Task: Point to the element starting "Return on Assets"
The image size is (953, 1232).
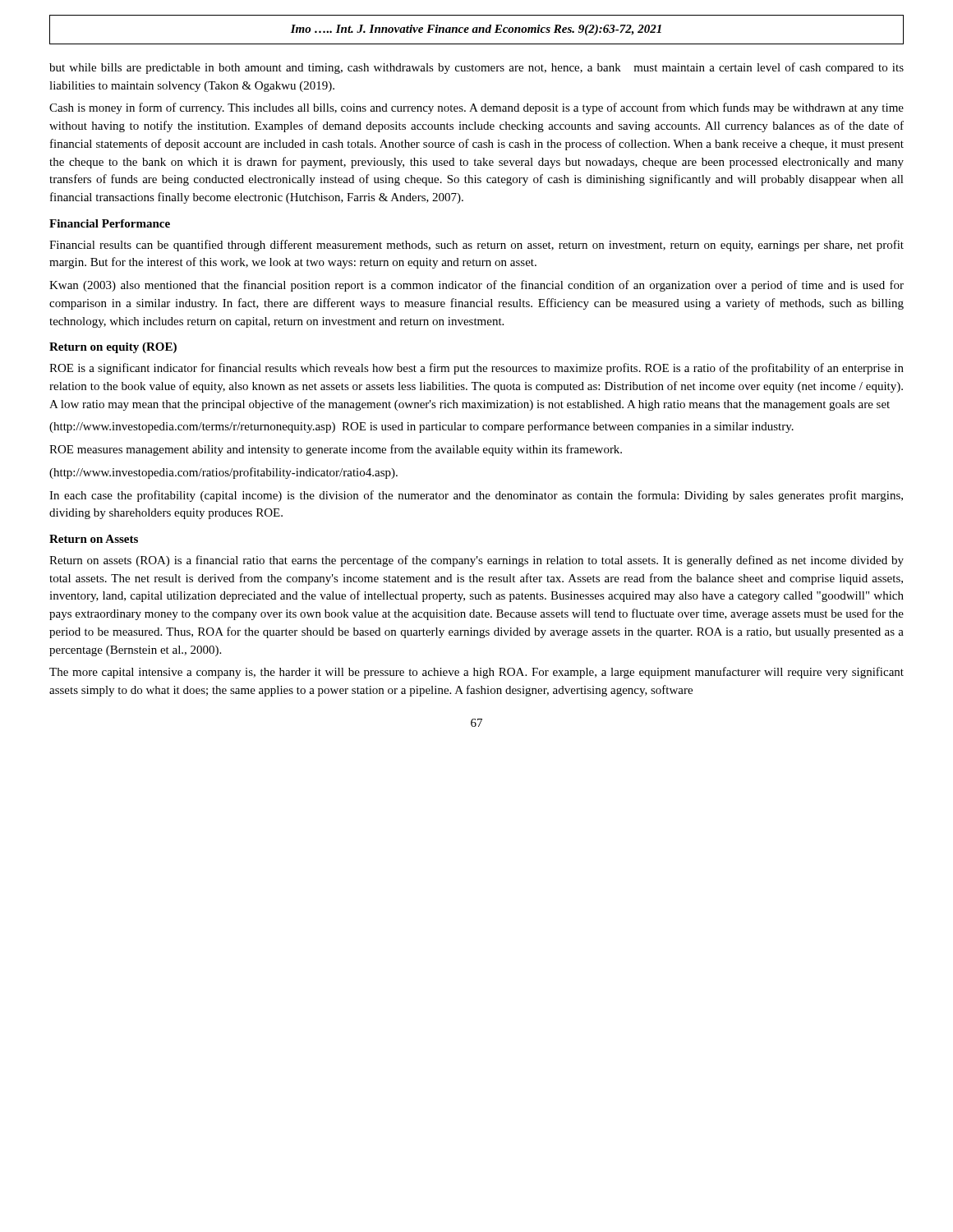Action: tap(94, 539)
